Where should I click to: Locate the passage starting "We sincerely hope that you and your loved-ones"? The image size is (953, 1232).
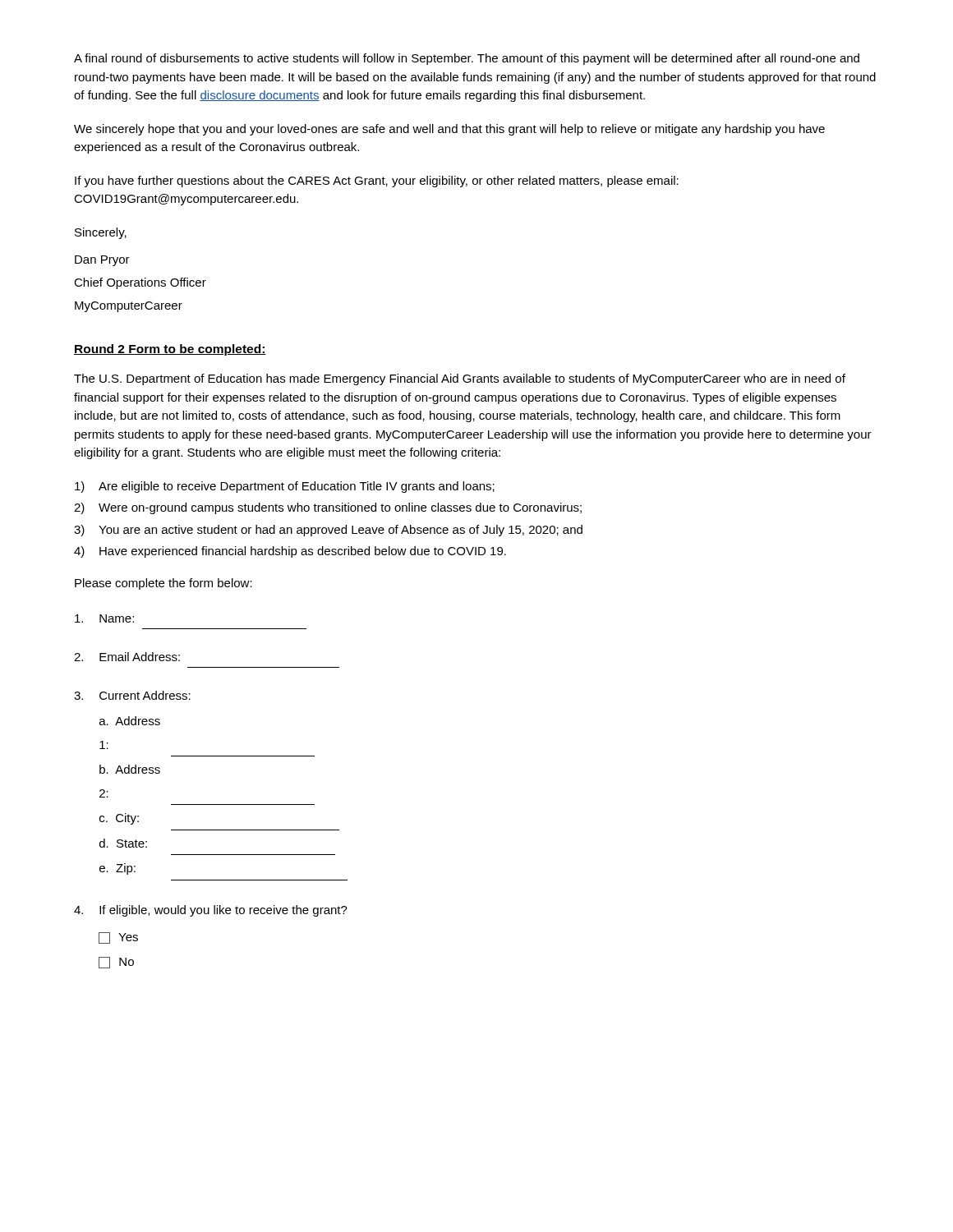(450, 137)
